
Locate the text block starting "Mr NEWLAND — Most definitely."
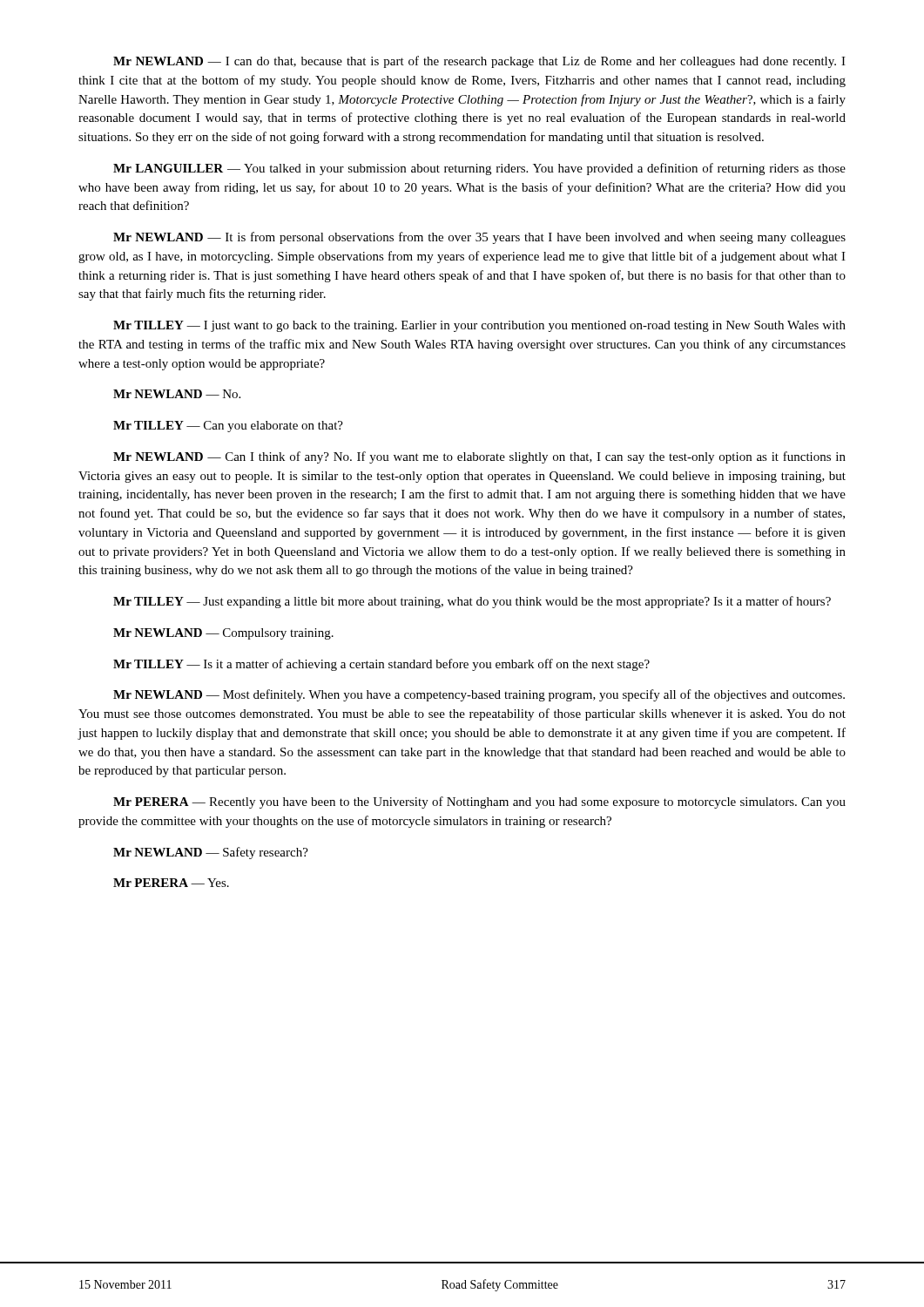coord(462,733)
